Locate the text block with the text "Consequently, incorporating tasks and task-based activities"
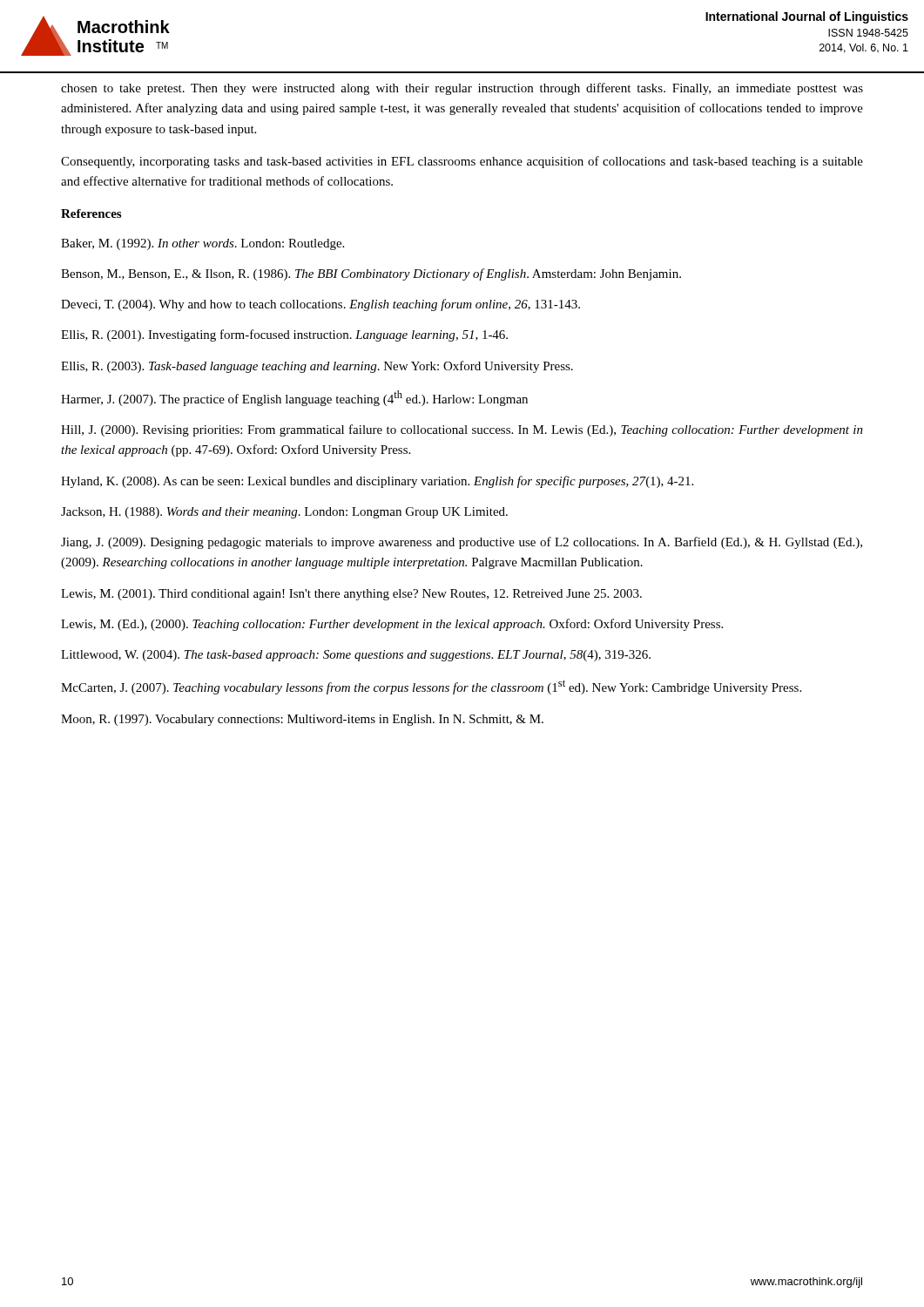Screen dimensions: 1307x924 pos(462,171)
